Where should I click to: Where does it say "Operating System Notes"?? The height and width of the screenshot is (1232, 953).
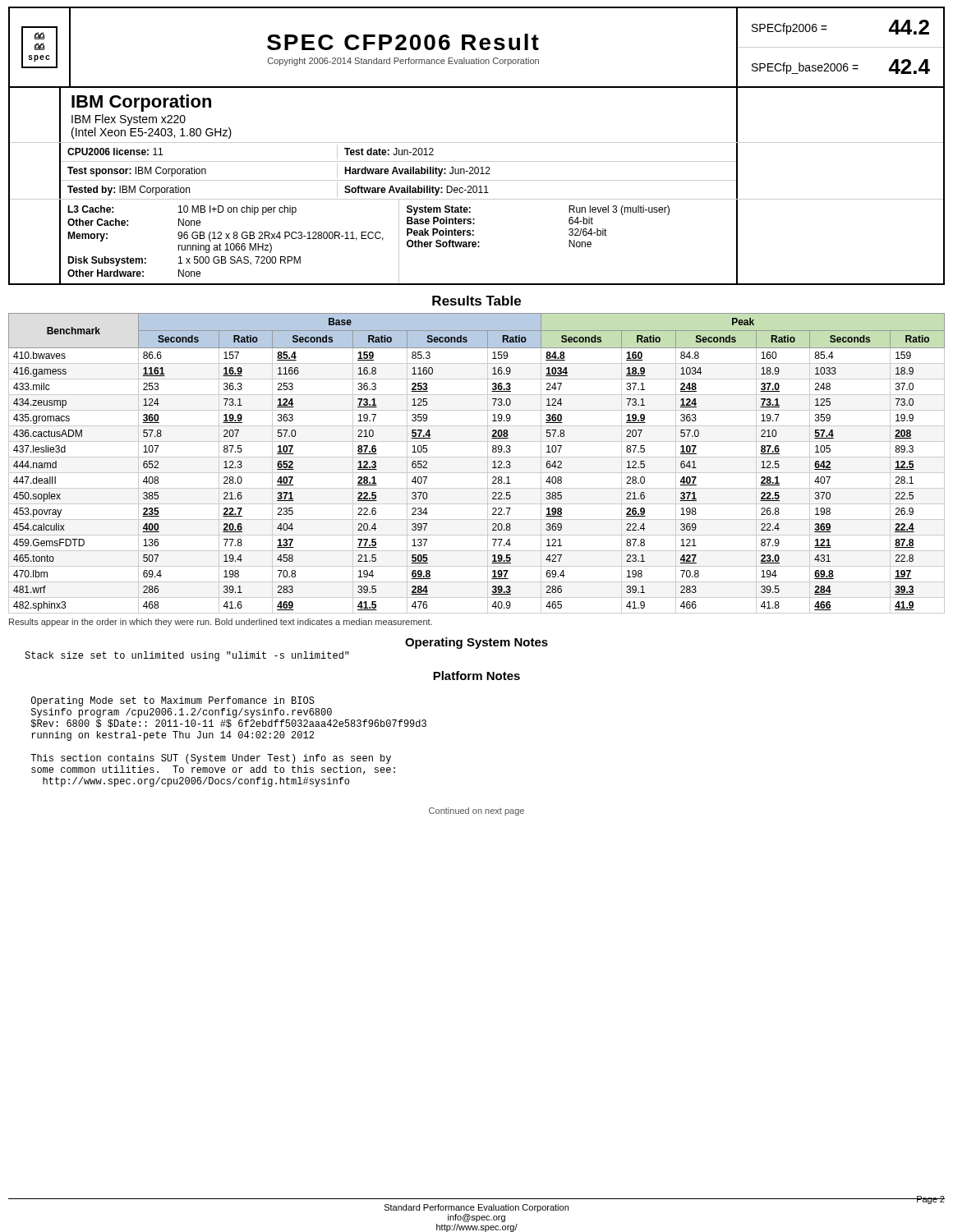coord(476,642)
